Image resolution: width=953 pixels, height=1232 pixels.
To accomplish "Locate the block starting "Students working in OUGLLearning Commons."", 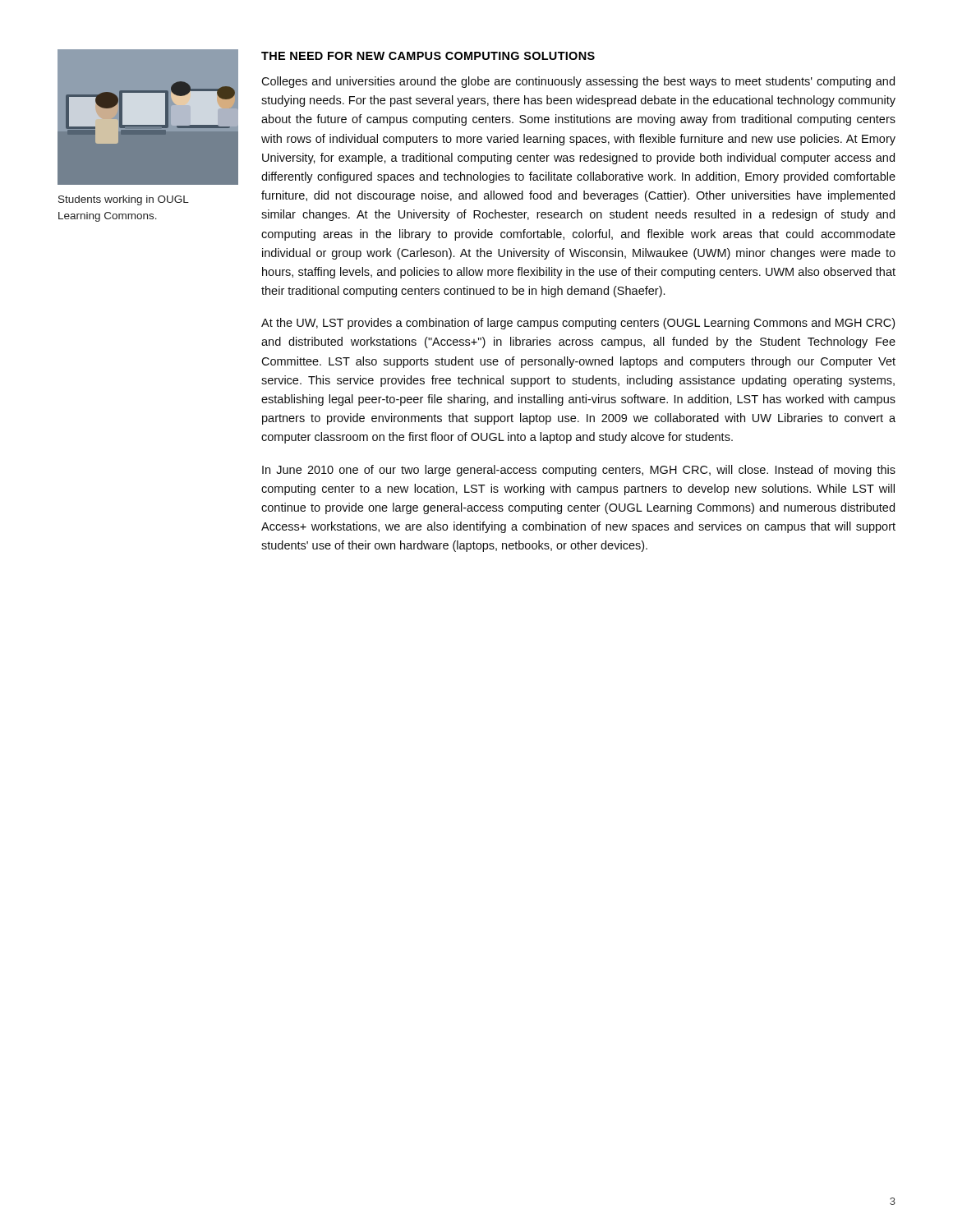I will tap(123, 207).
